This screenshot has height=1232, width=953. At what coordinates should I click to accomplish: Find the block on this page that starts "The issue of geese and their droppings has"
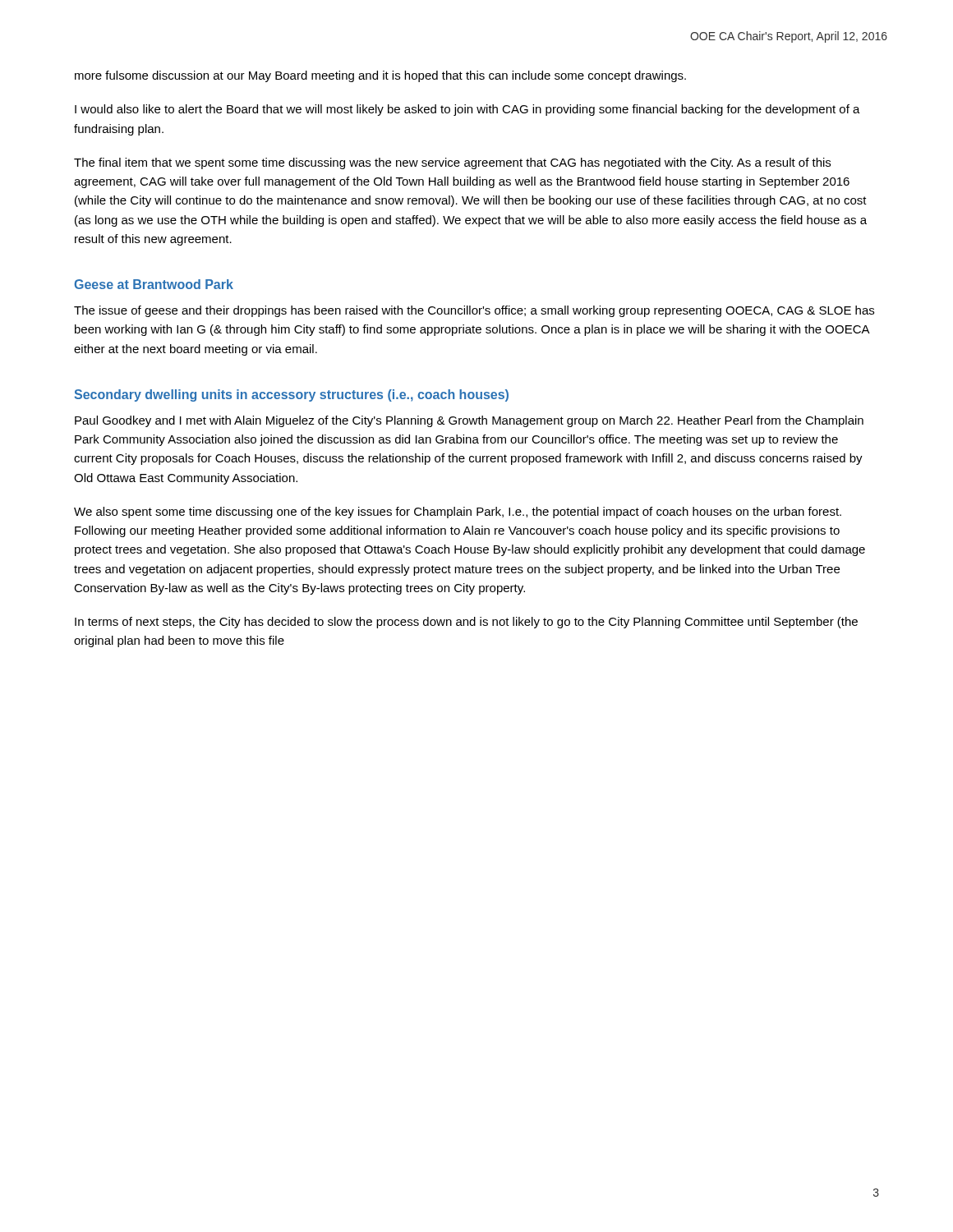pos(474,329)
